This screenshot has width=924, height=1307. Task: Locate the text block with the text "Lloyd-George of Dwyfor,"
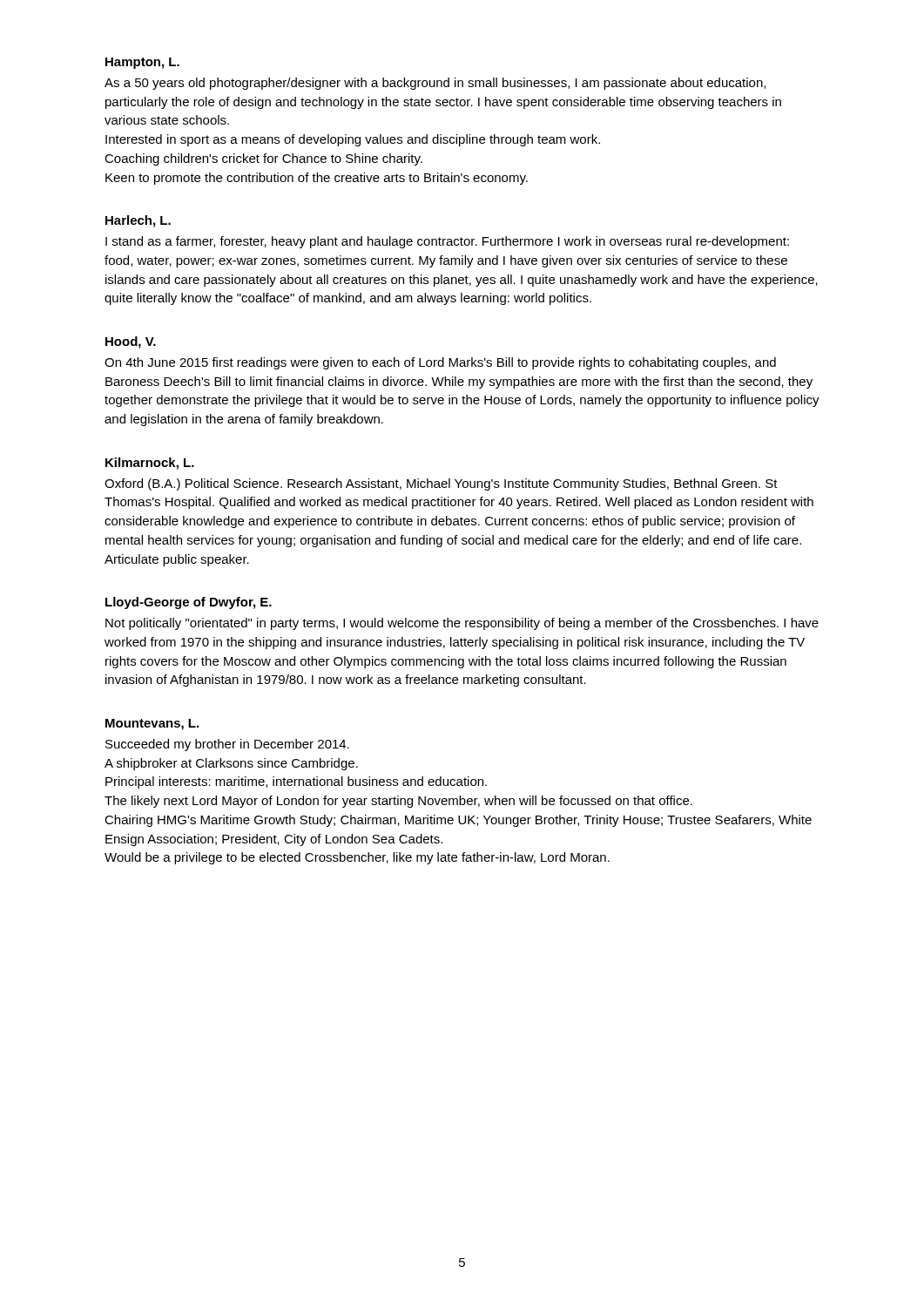click(462, 641)
